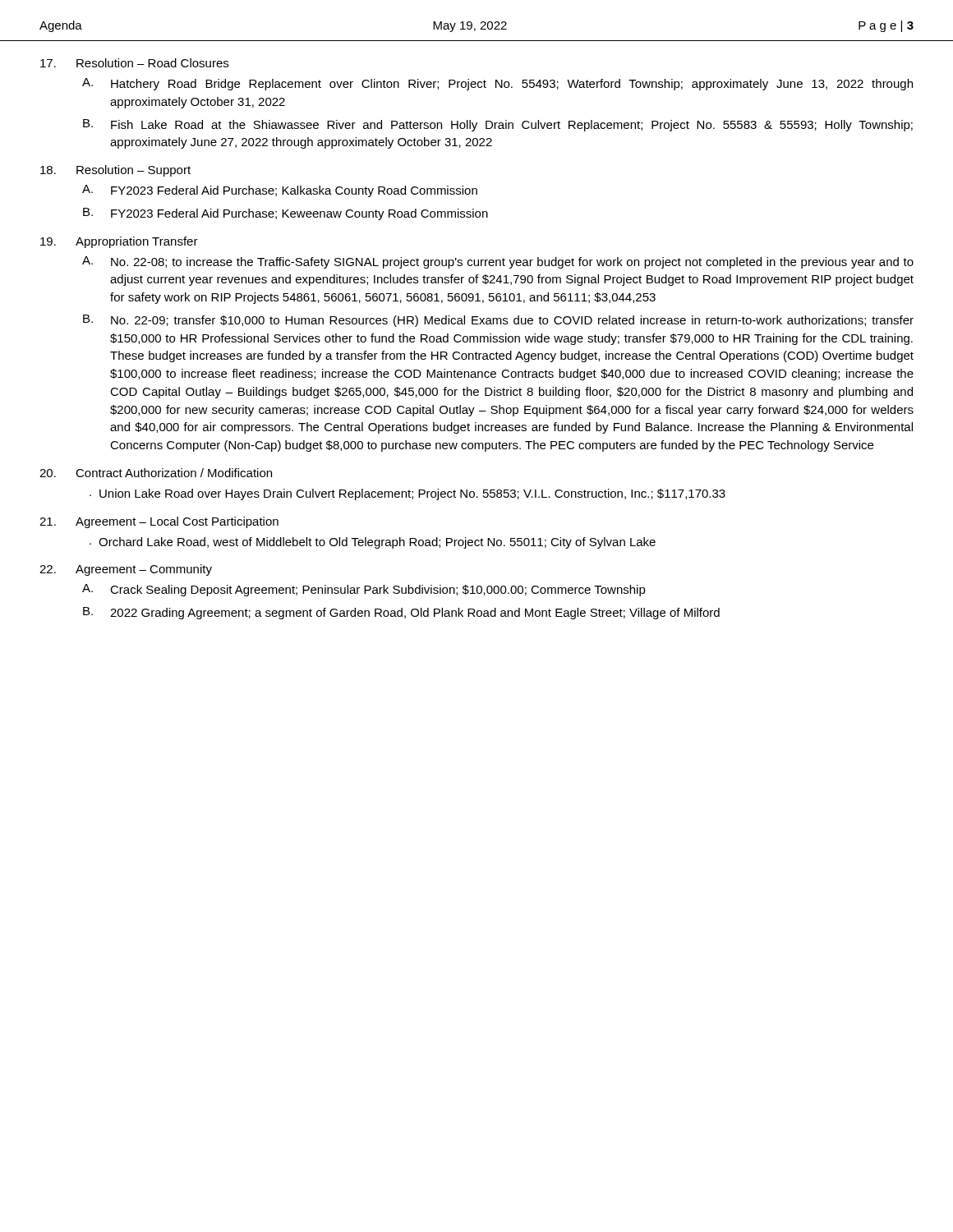This screenshot has height=1232, width=953.
Task: Point to the region starting "A. FY2023 Federal Aid Purchase; Kalkaska County"
Action: [x=280, y=190]
